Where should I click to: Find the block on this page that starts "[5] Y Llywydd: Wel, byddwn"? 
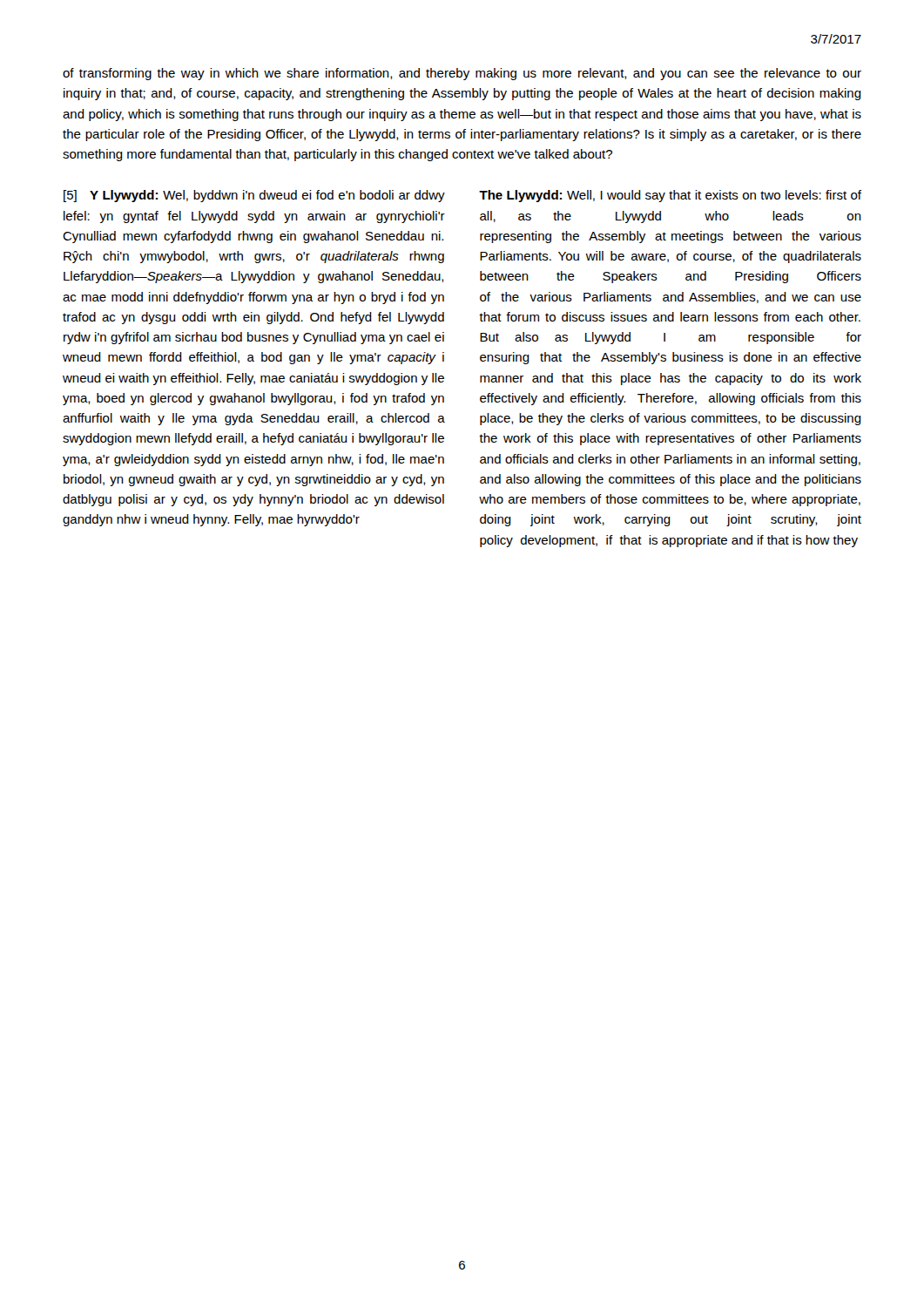pos(254,357)
